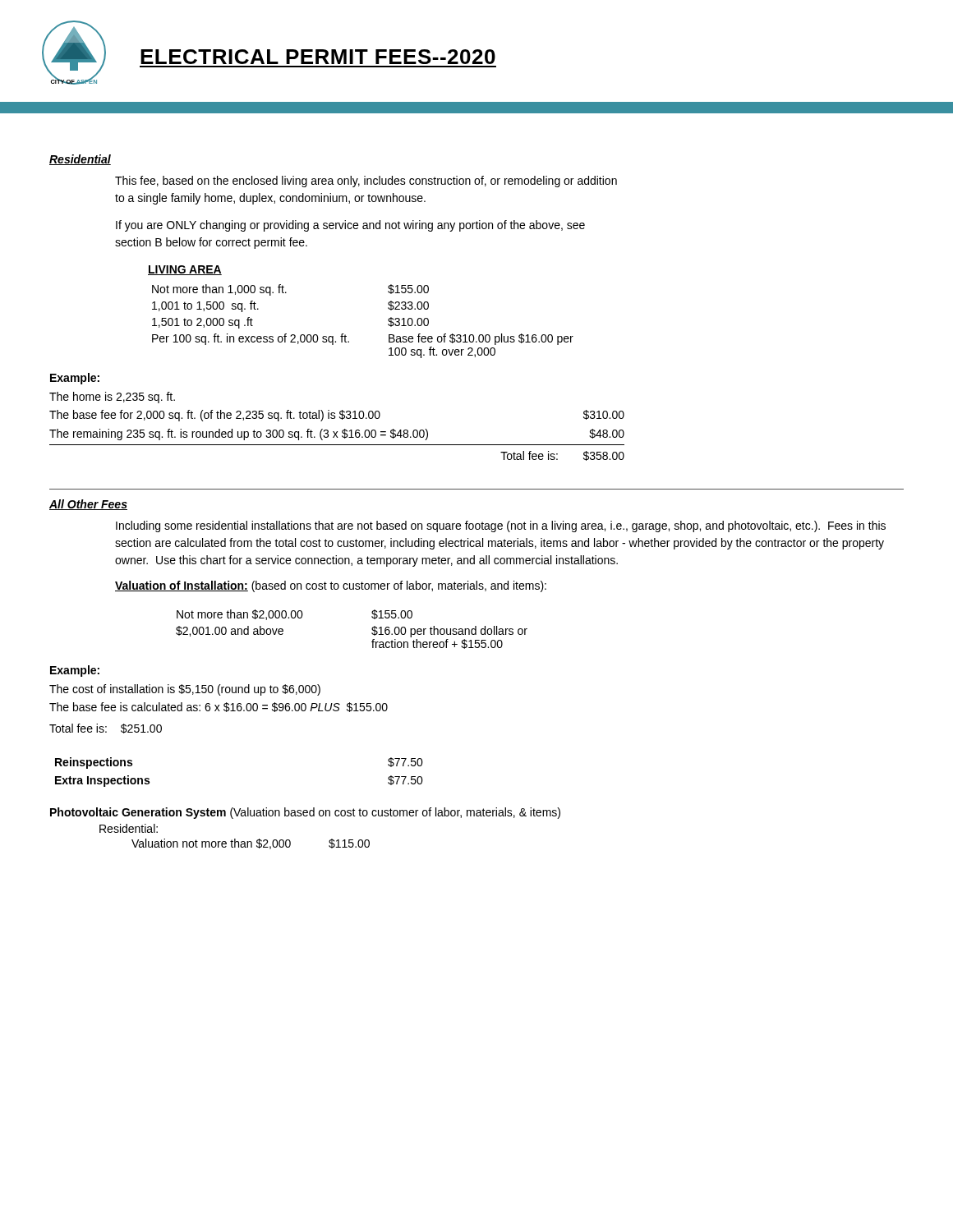Viewport: 953px width, 1232px height.
Task: Where is the passage that starts "Valuation of Installation: (based on cost to"?
Action: click(331, 585)
